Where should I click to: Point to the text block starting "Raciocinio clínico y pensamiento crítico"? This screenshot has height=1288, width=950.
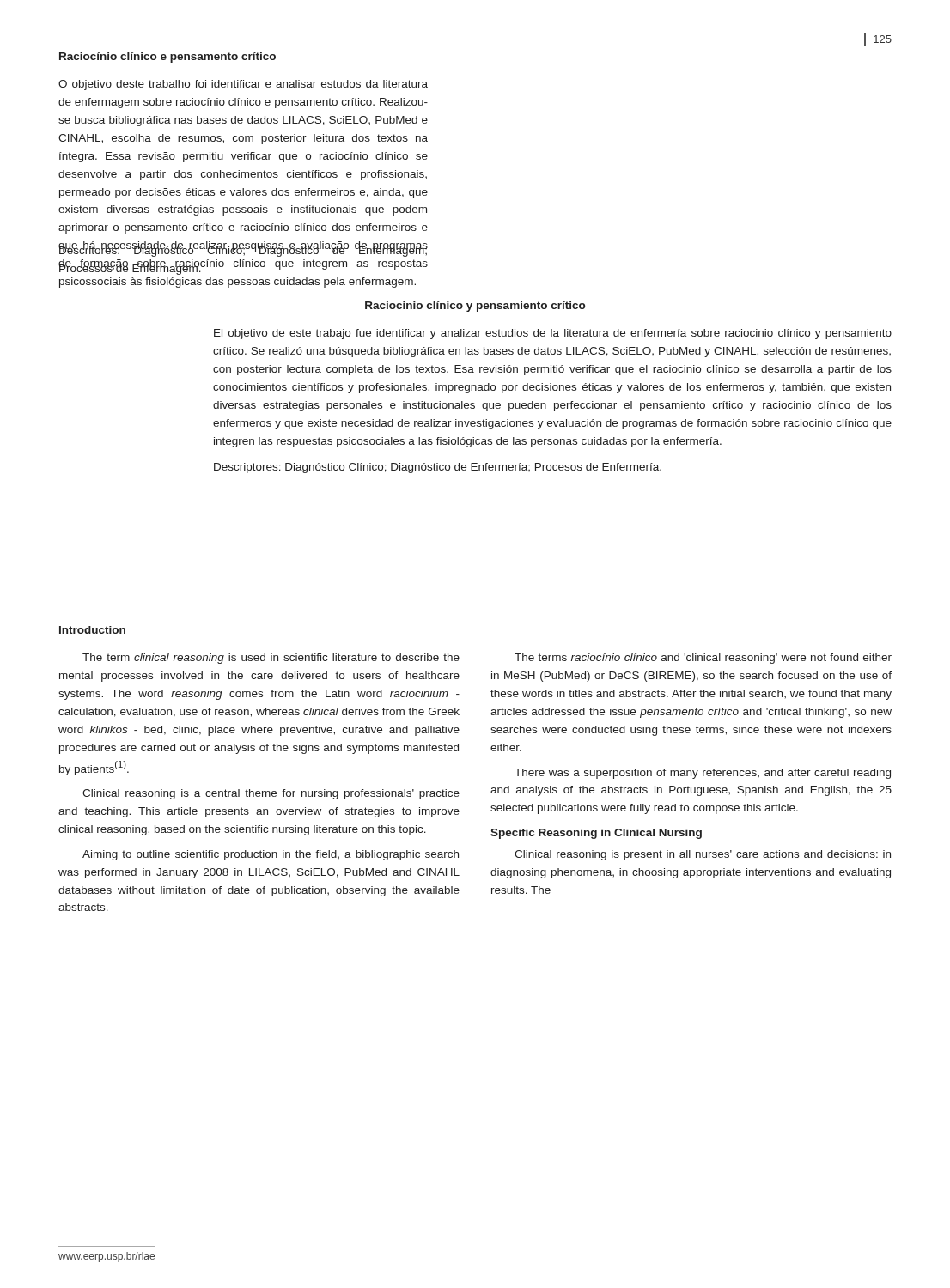coord(475,305)
